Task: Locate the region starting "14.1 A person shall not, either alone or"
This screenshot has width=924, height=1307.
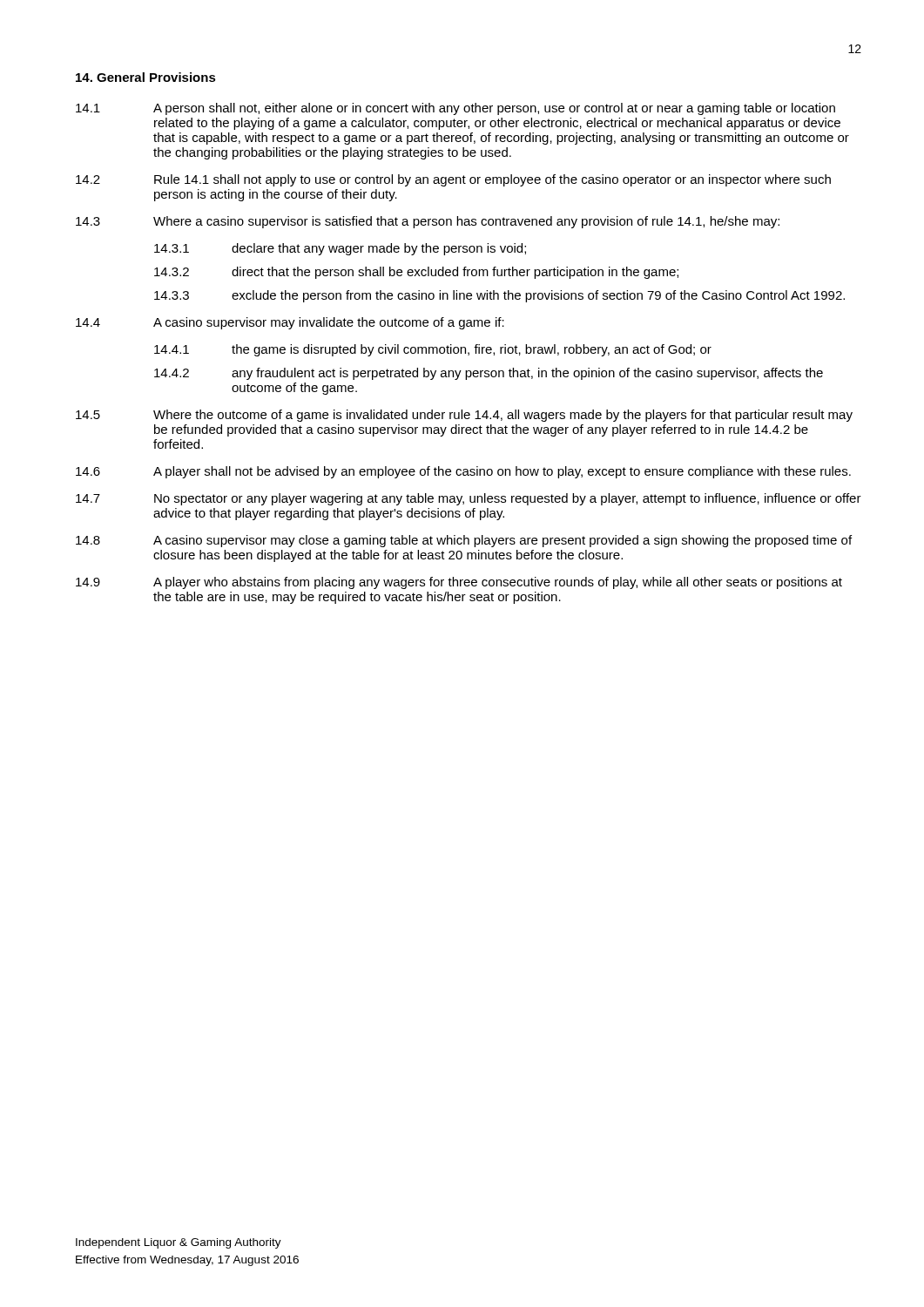Action: [468, 130]
